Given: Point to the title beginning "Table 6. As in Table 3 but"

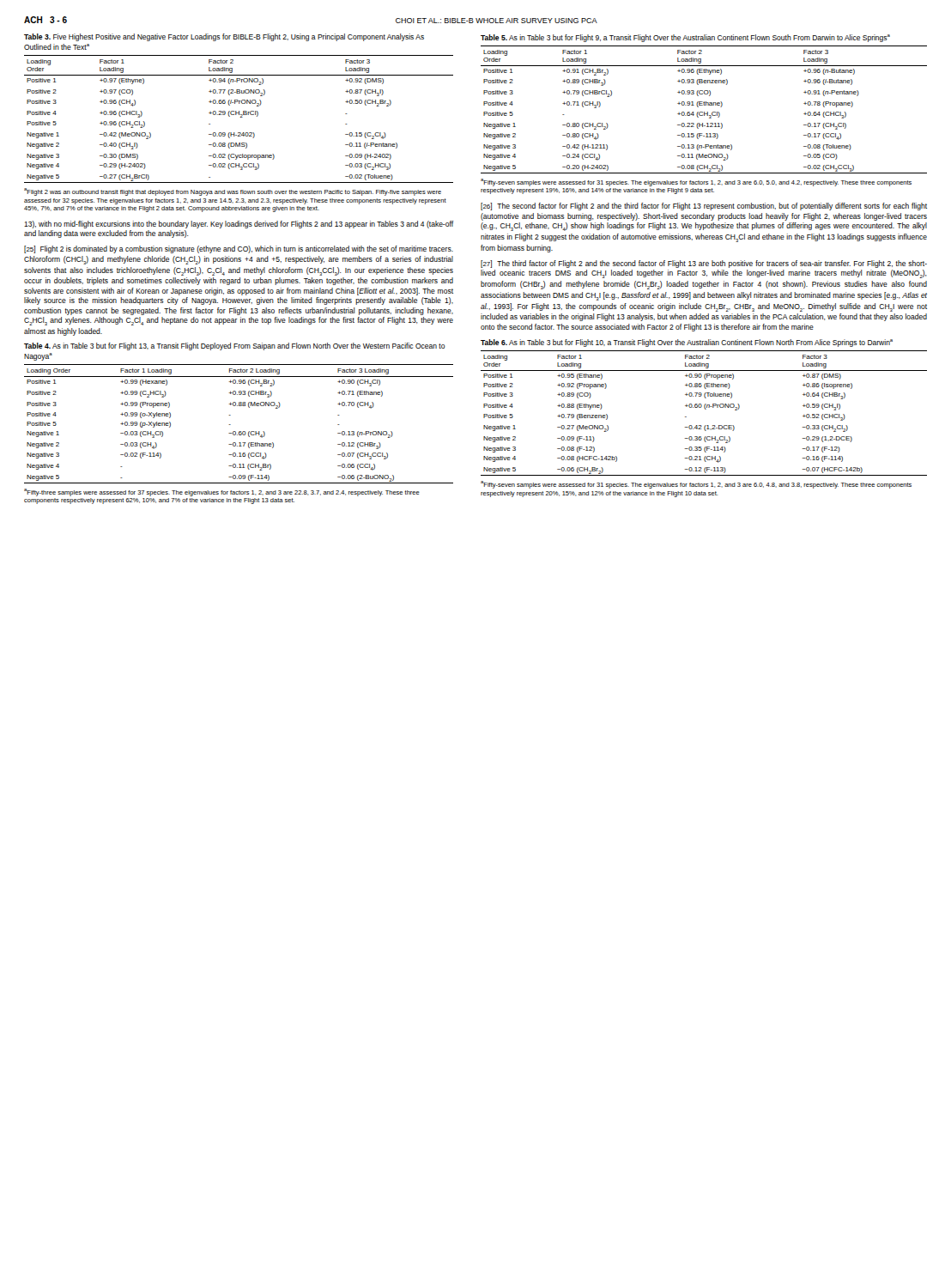Looking at the screenshot, I should 687,342.
